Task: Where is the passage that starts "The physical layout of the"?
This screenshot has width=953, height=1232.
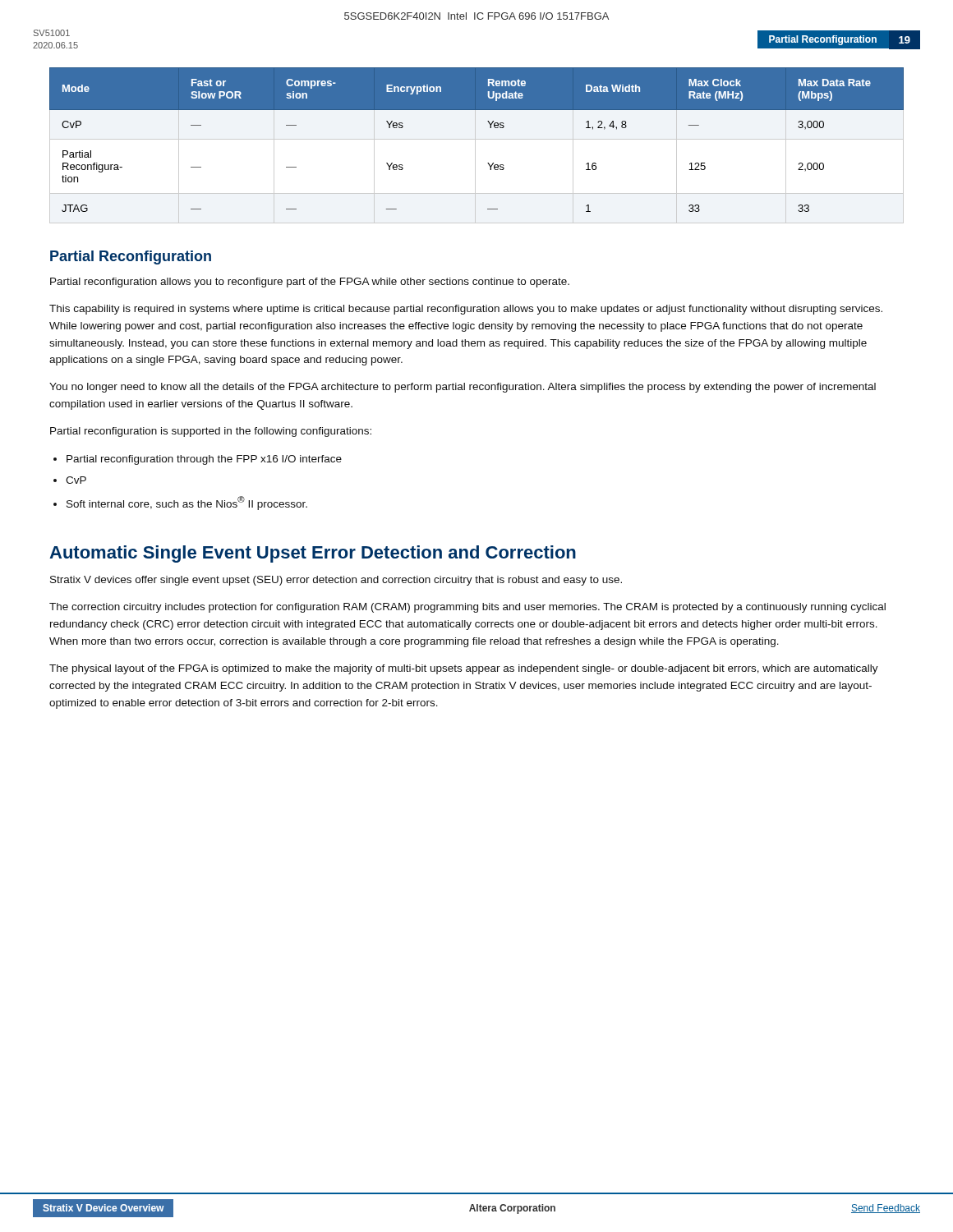Action: 464,685
